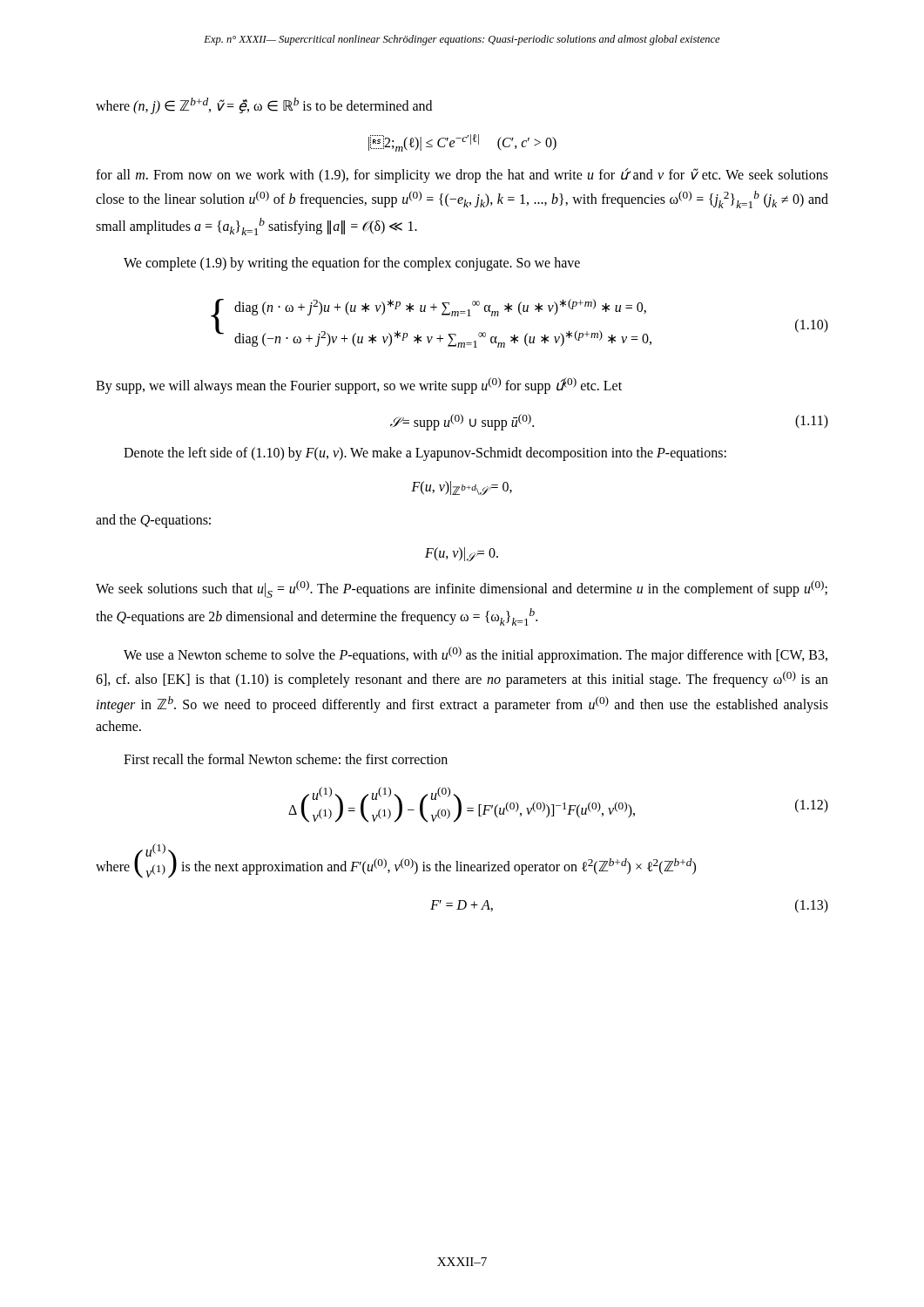Image resolution: width=924 pixels, height=1307 pixels.
Task: Point to the element starting "We use a Newton scheme to solve"
Action: pos(462,690)
